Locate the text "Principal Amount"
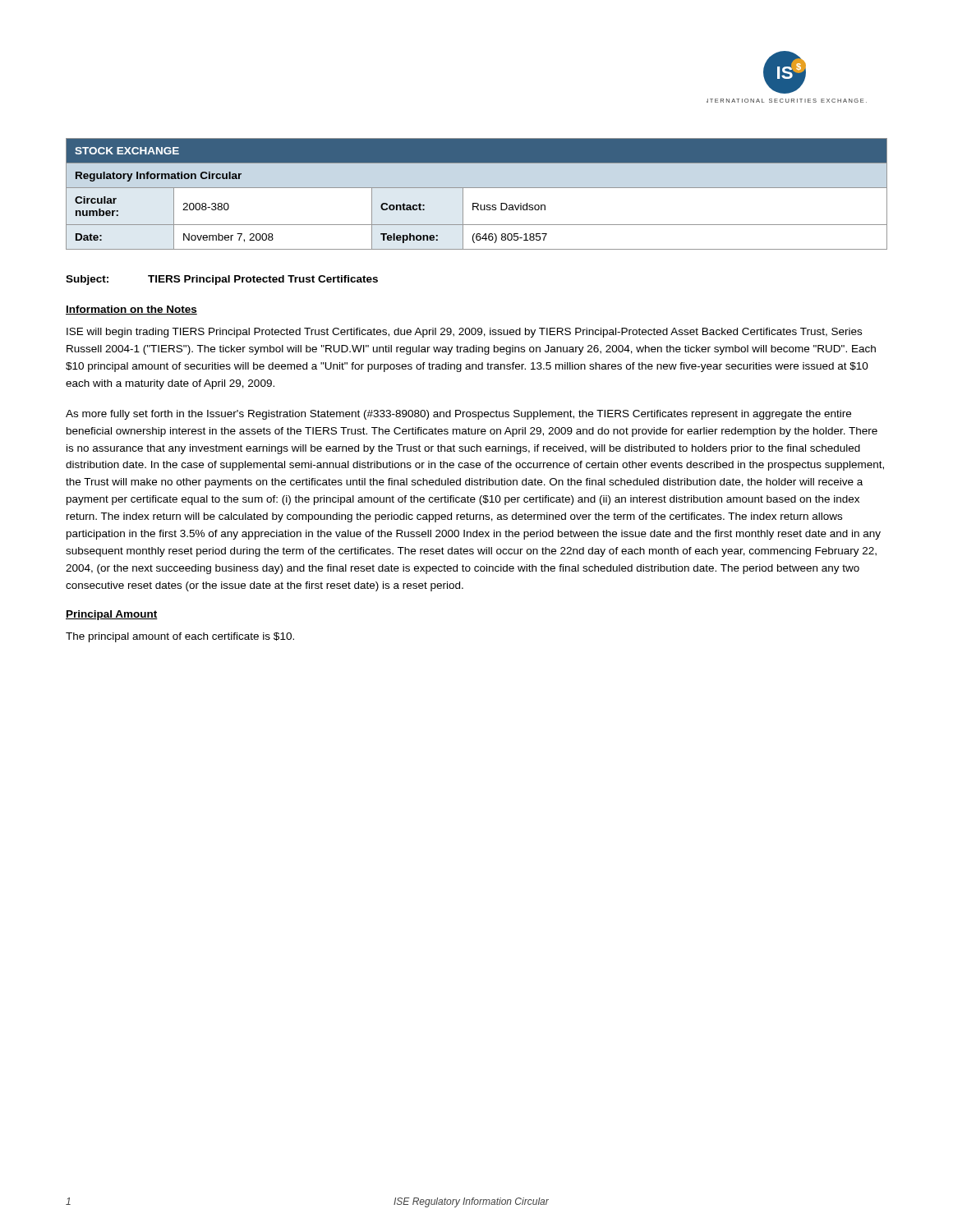The width and height of the screenshot is (953, 1232). [111, 614]
